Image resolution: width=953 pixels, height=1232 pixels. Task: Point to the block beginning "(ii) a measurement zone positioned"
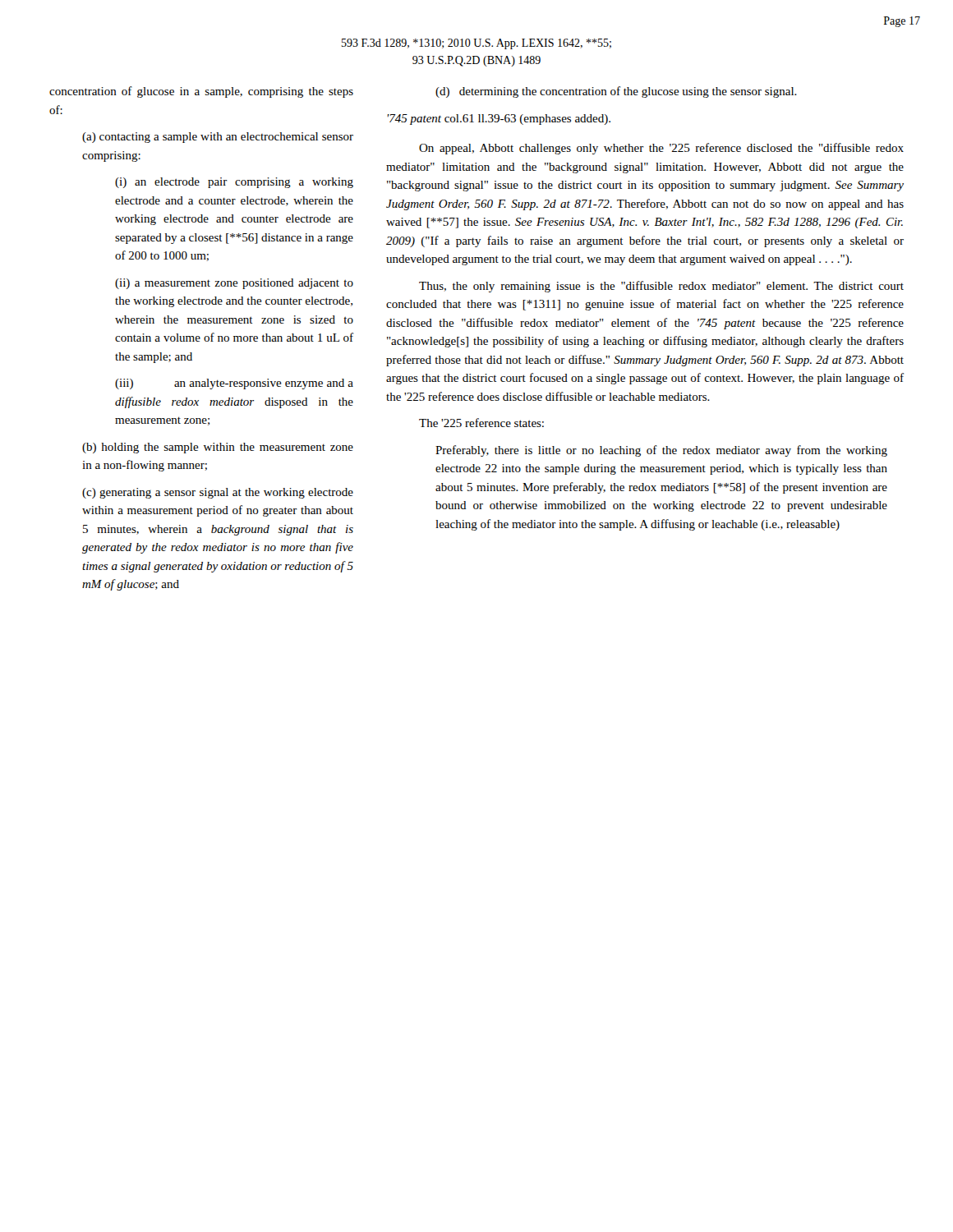[234, 319]
